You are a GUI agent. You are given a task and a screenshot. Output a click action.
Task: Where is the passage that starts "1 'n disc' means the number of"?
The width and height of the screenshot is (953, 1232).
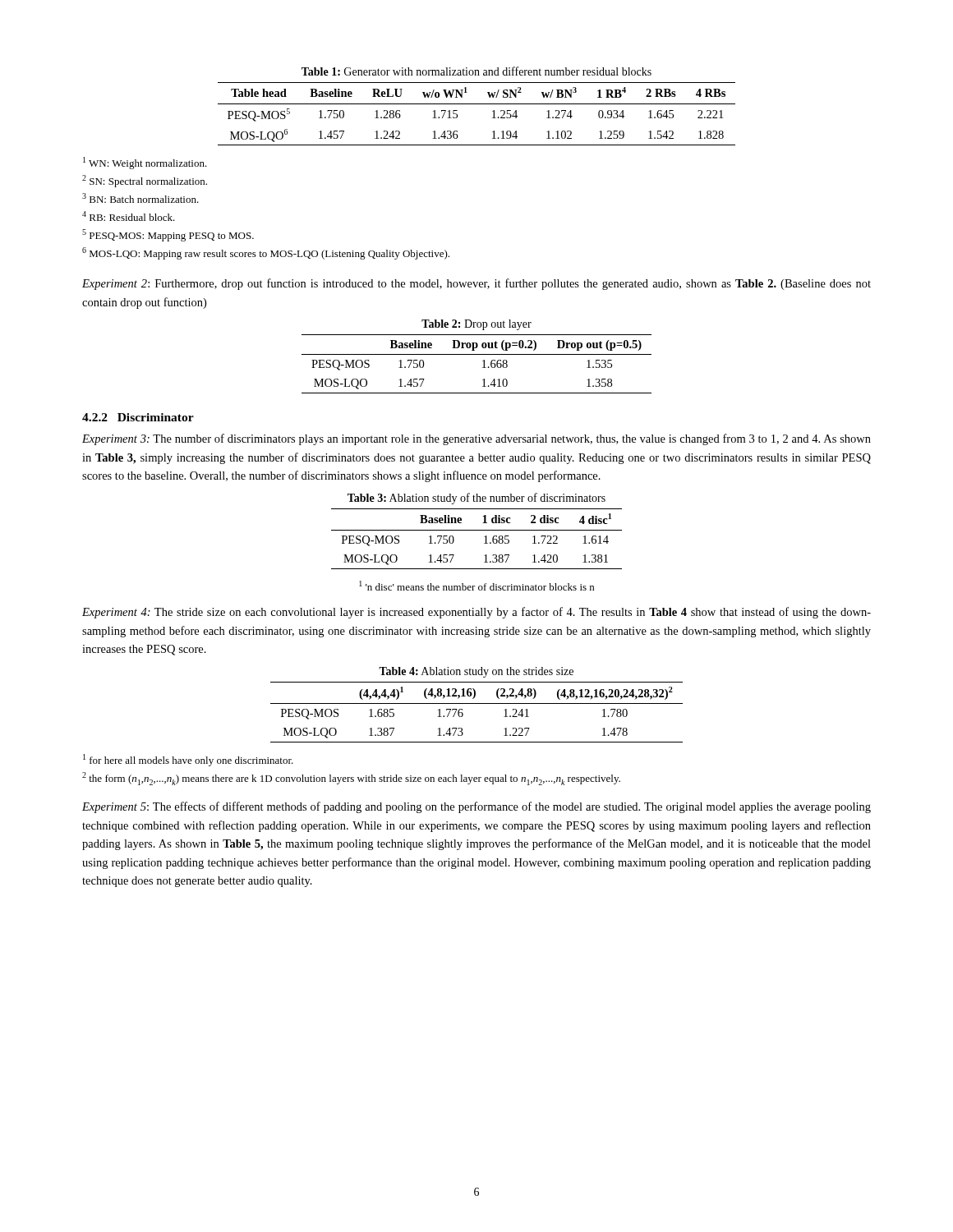tap(476, 586)
